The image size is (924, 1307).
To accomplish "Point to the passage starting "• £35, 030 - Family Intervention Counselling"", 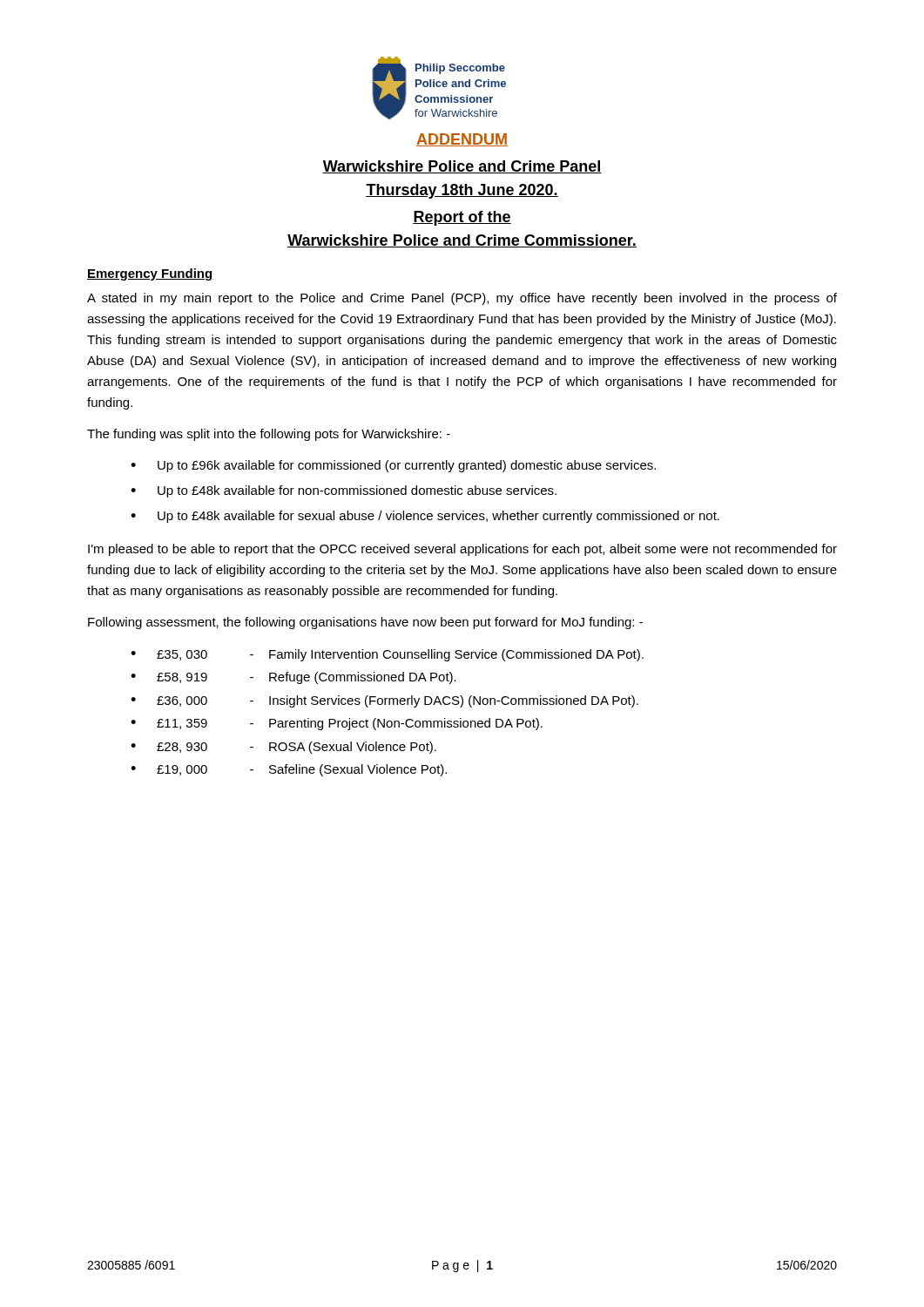I will point(484,654).
